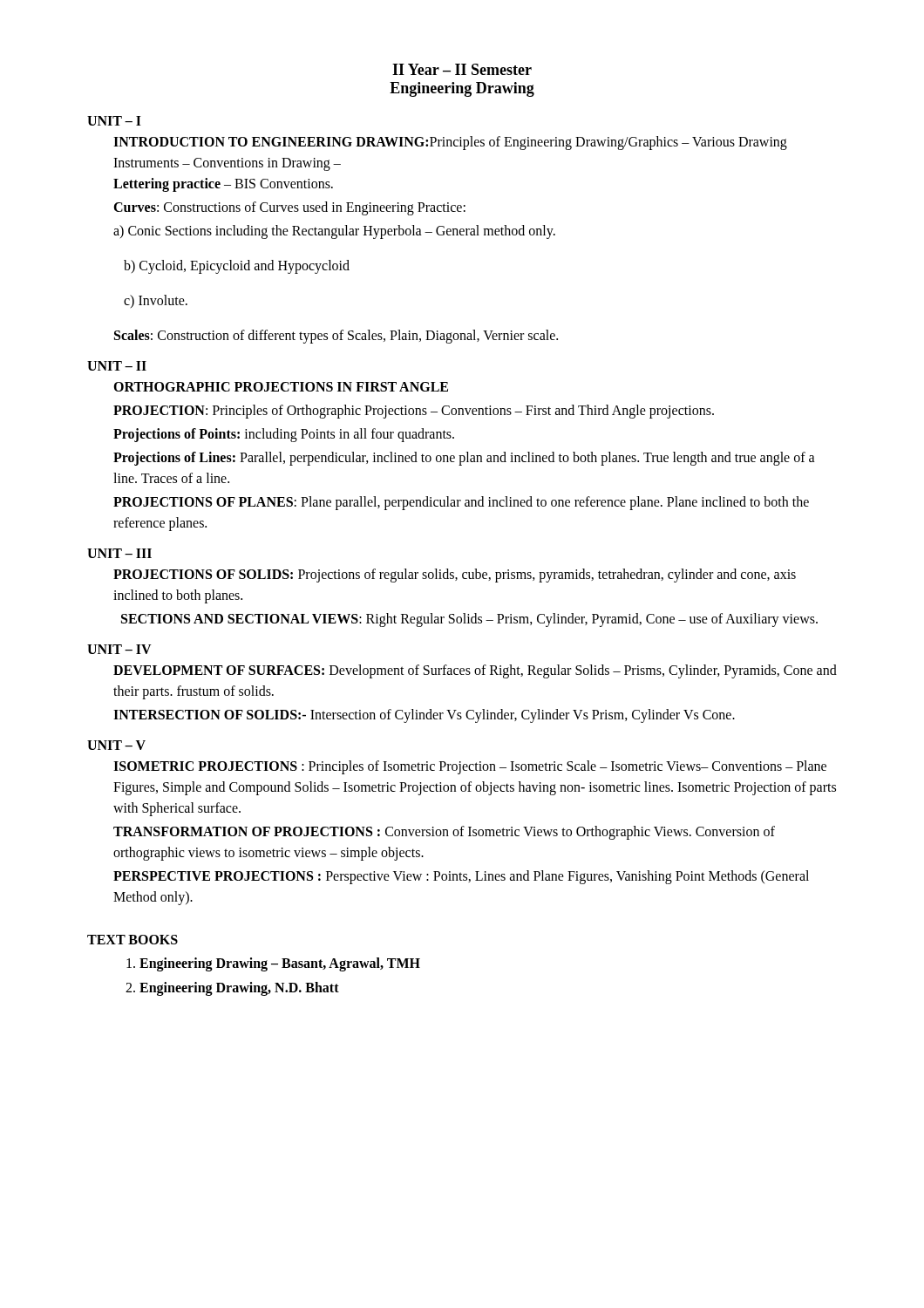
Task: Where does it say "UNIT – IV"?
Action: coord(119,649)
